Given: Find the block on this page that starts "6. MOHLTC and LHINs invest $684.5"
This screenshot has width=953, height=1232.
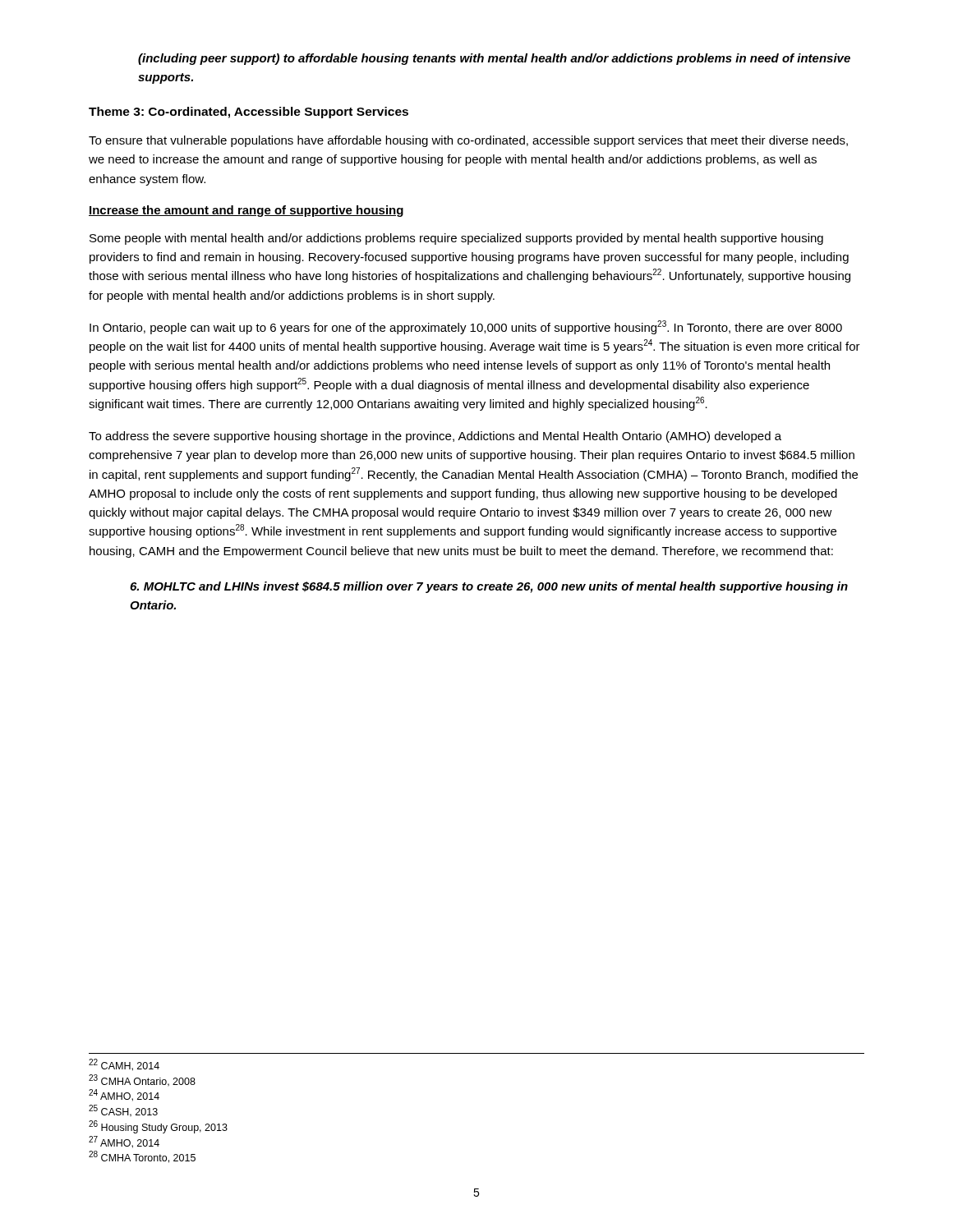Looking at the screenshot, I should (497, 595).
